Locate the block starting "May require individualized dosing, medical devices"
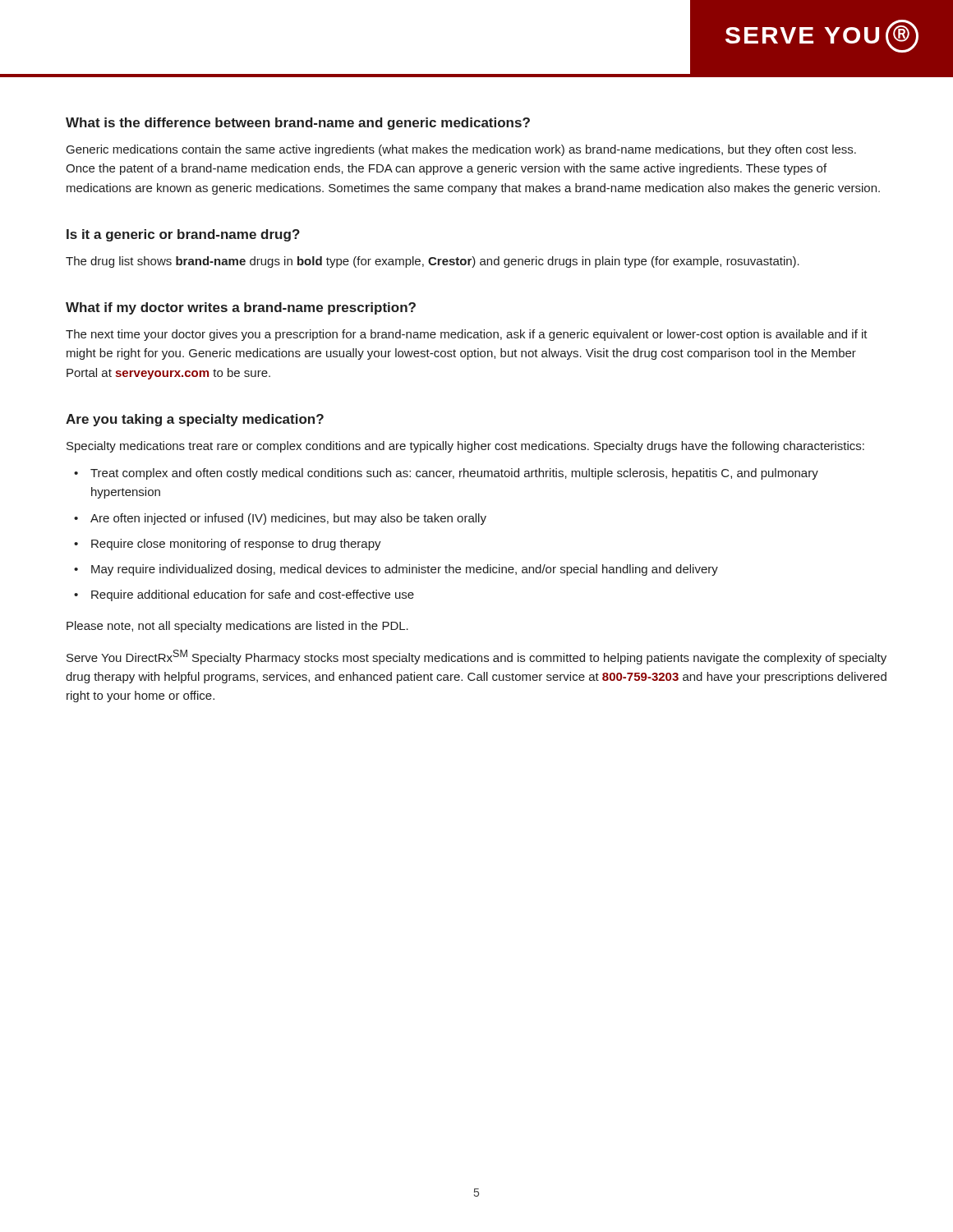 pyautogui.click(x=404, y=569)
